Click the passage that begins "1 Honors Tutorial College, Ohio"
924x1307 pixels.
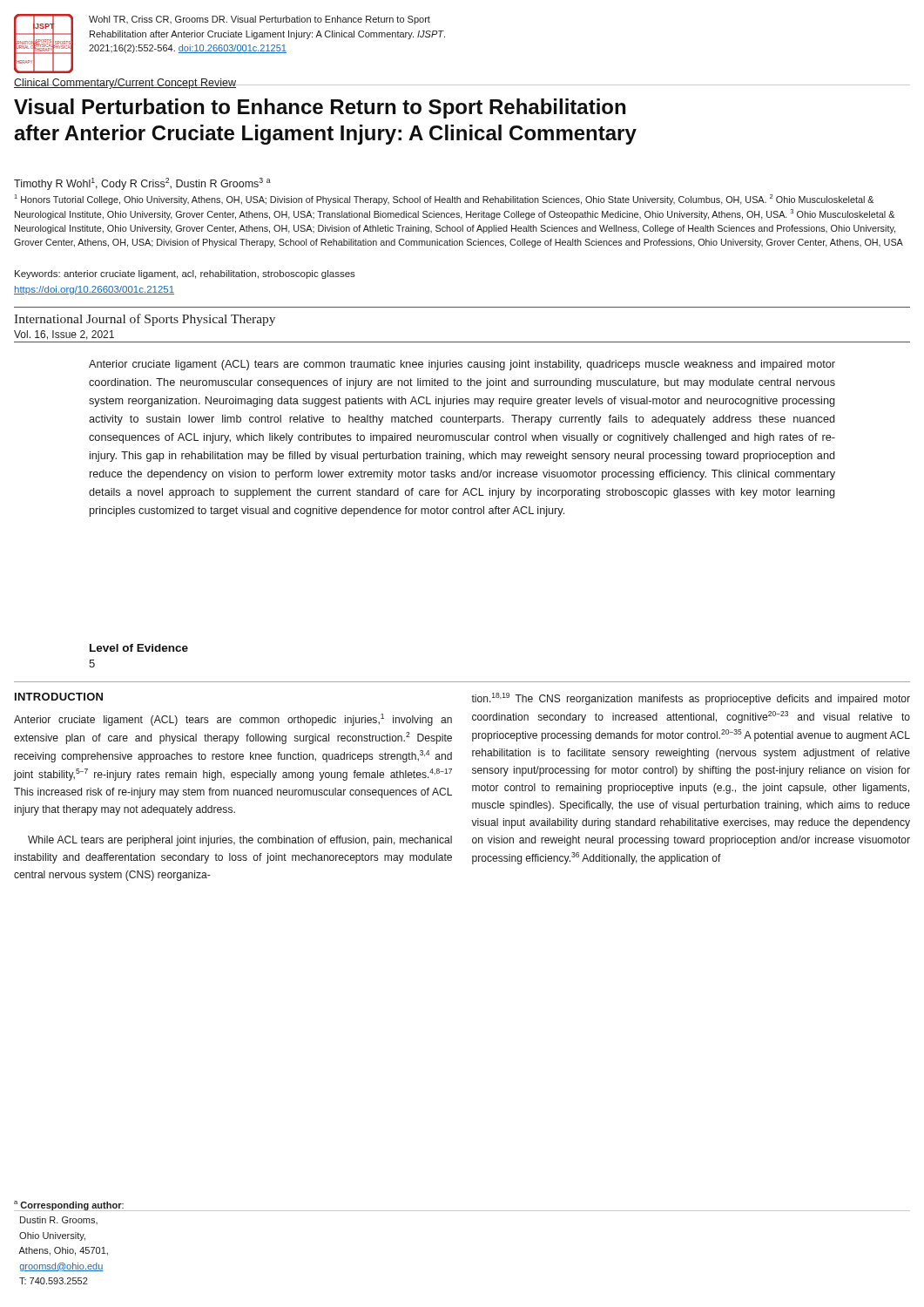pyautogui.click(x=458, y=220)
